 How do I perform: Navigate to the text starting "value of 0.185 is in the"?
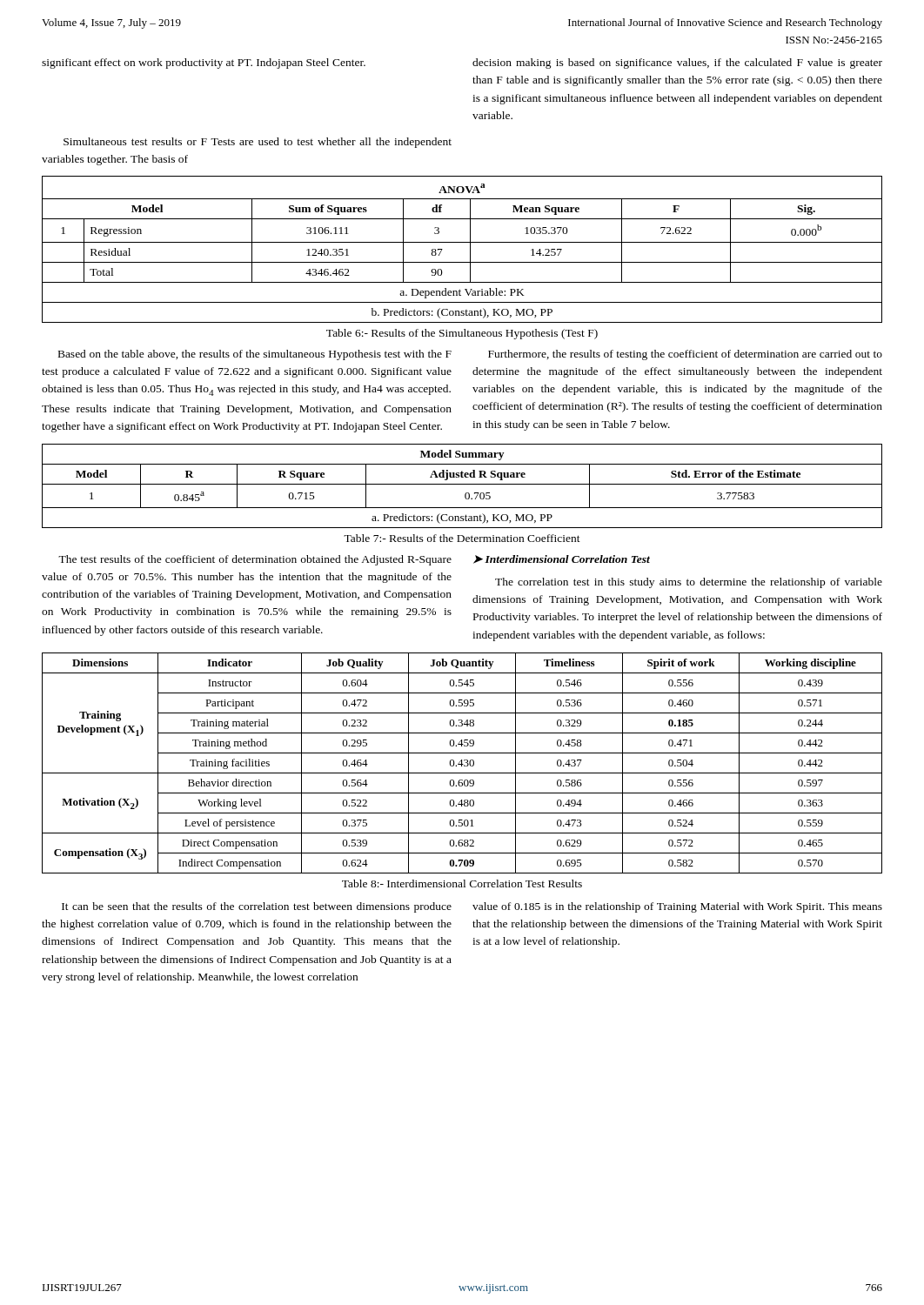click(x=677, y=924)
